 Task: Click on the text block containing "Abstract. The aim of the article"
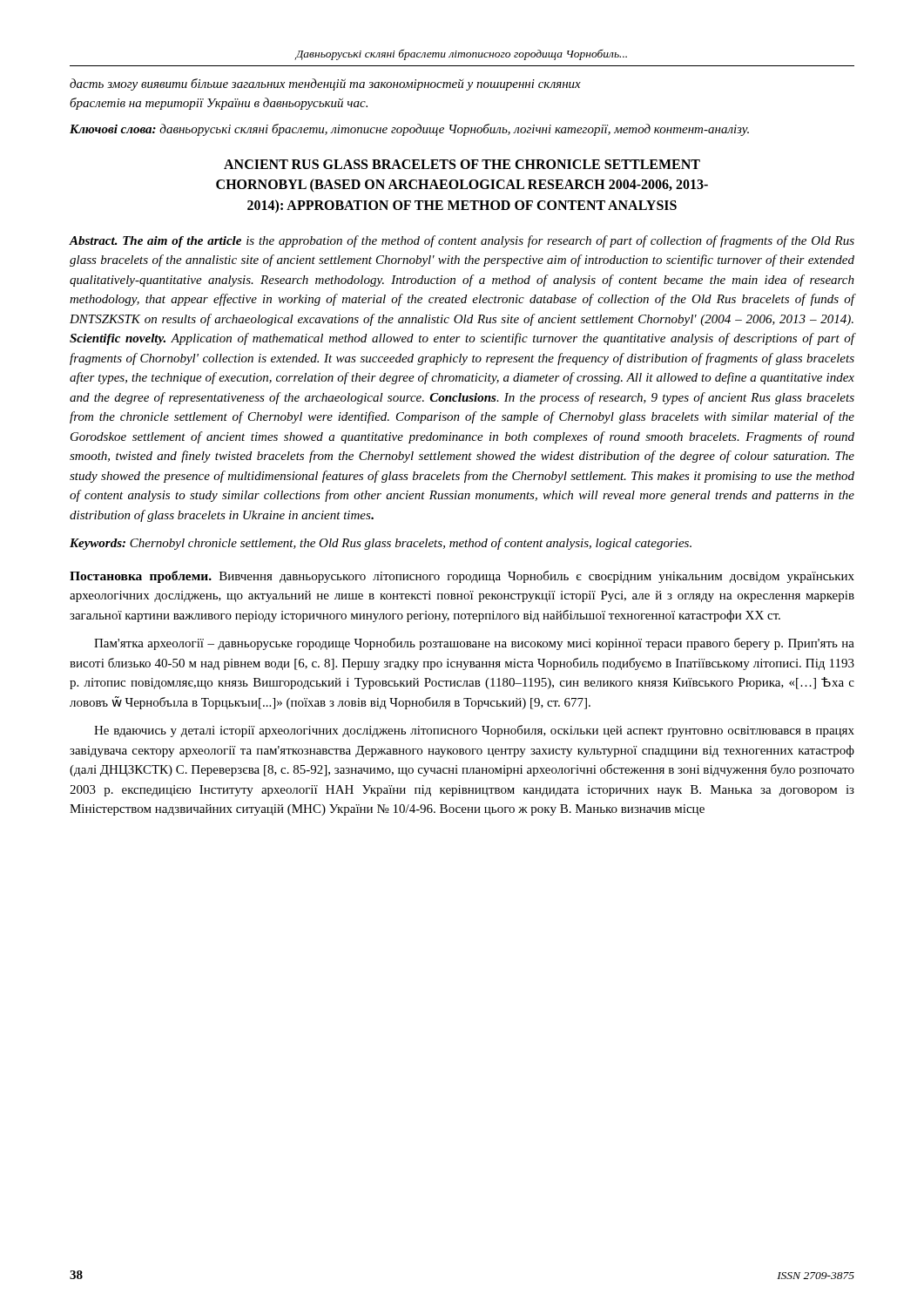click(x=462, y=392)
